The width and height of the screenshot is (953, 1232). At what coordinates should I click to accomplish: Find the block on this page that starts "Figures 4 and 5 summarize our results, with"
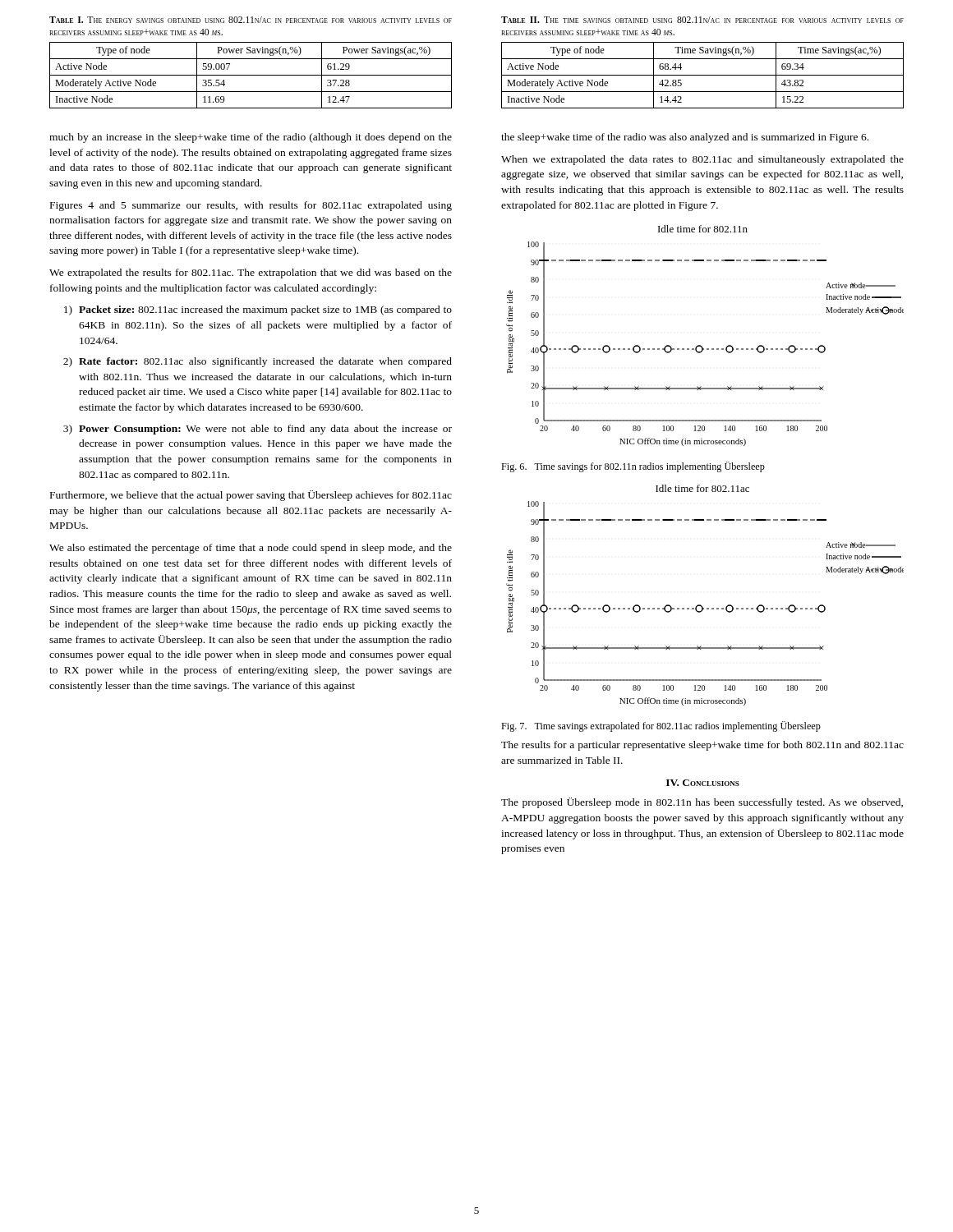[x=251, y=228]
